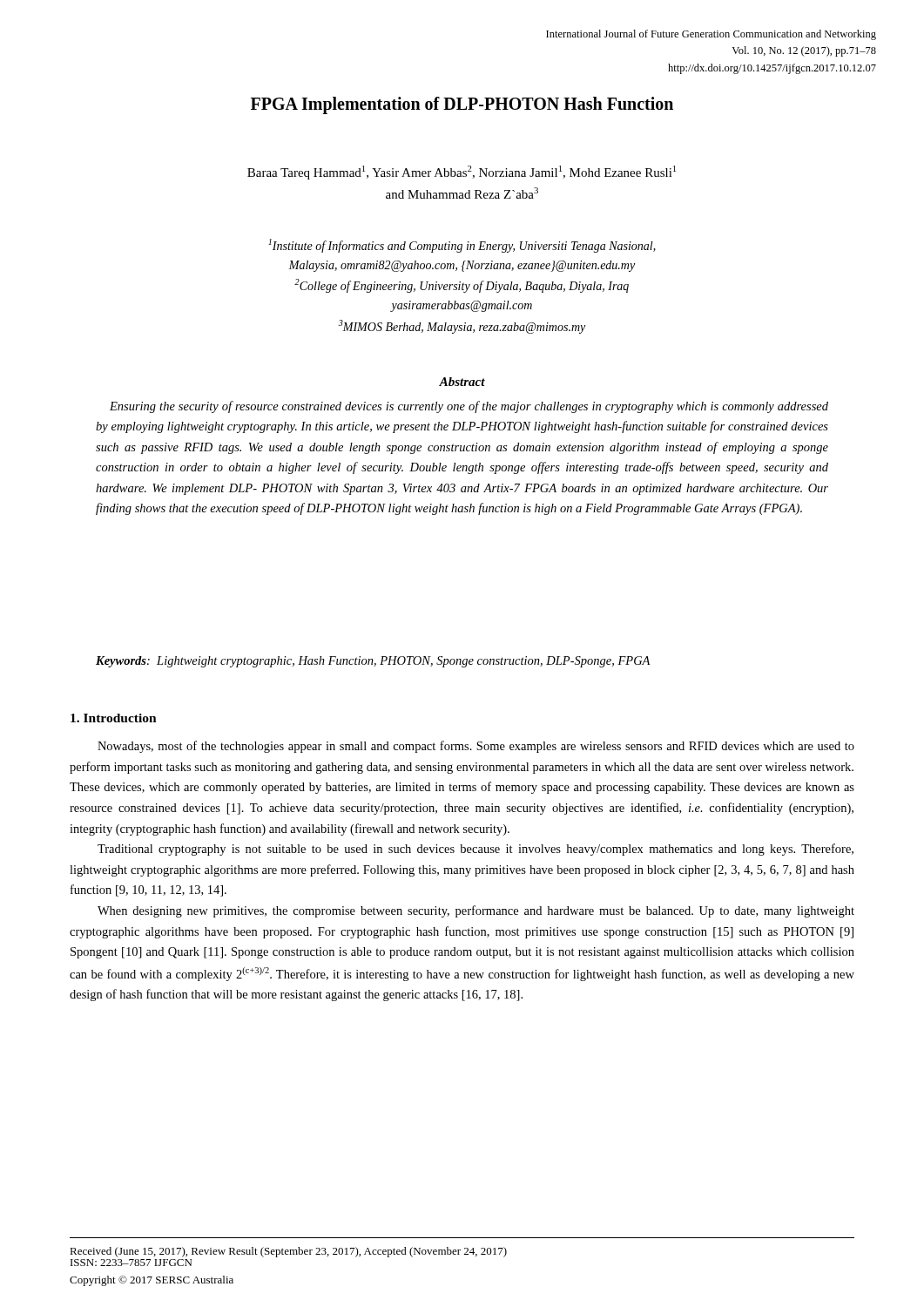Locate a footnote
The image size is (924, 1307).
click(462, 1251)
